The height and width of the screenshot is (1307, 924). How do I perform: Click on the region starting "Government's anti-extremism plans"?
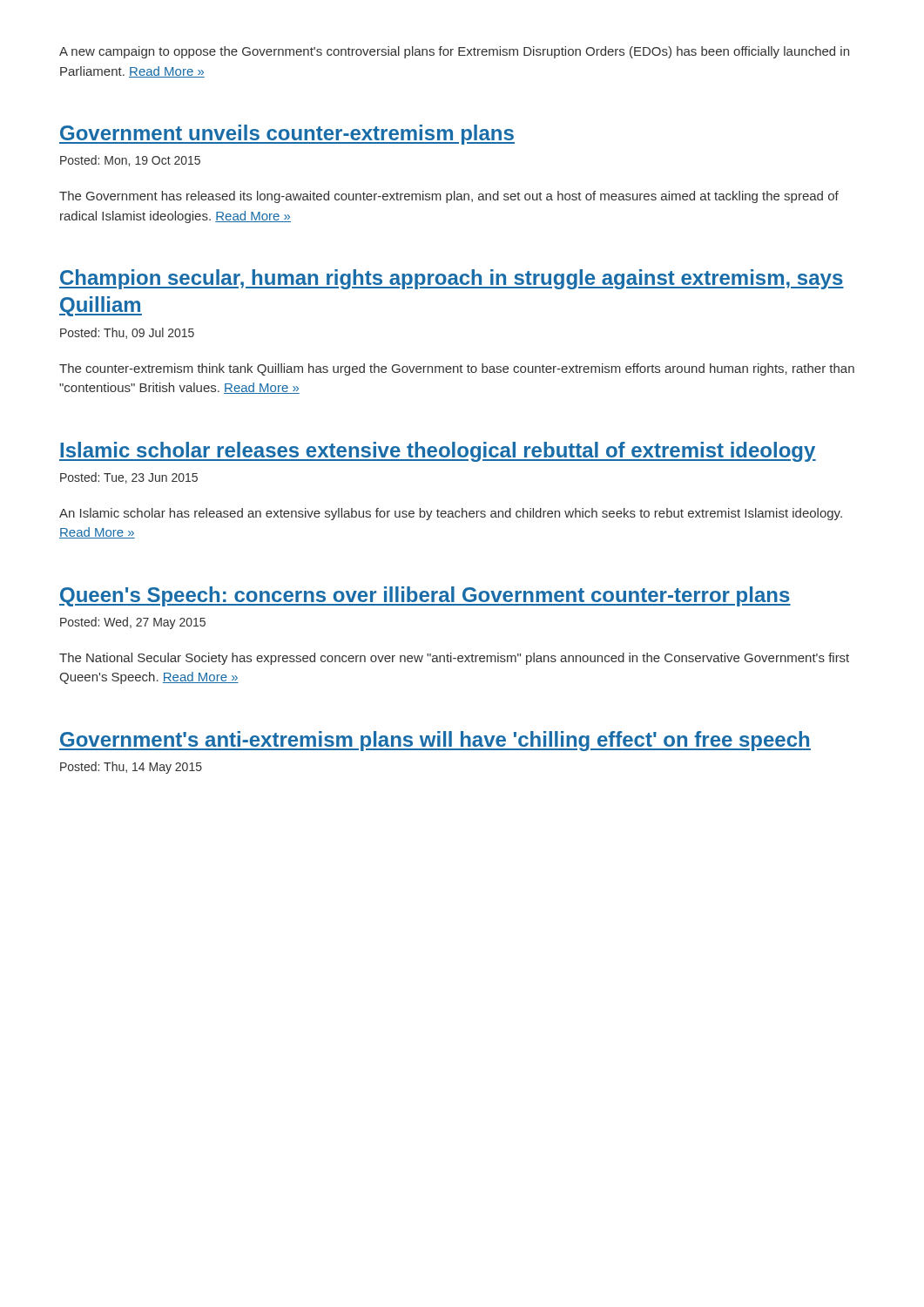click(435, 739)
